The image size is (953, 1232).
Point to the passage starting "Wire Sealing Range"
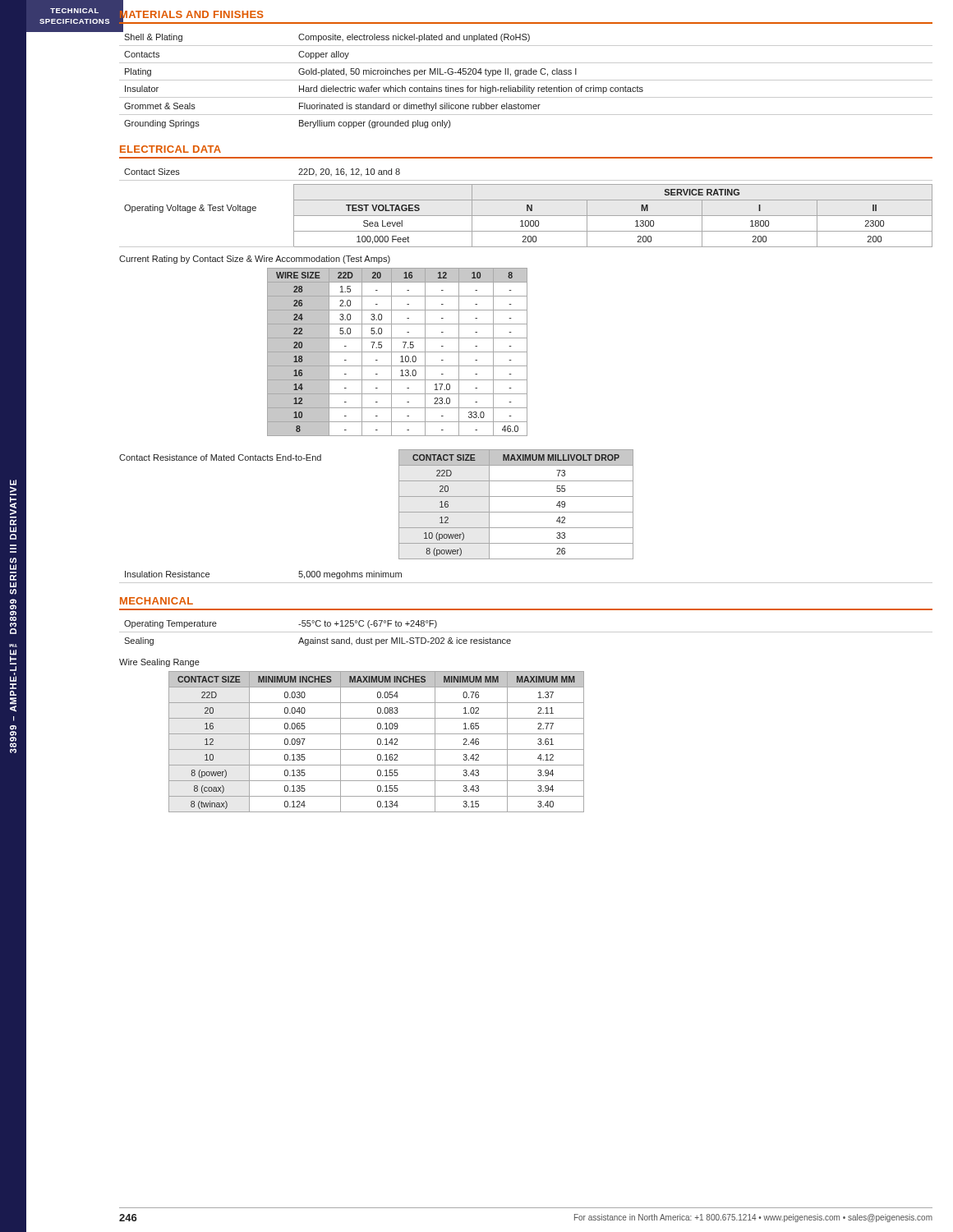coord(159,662)
